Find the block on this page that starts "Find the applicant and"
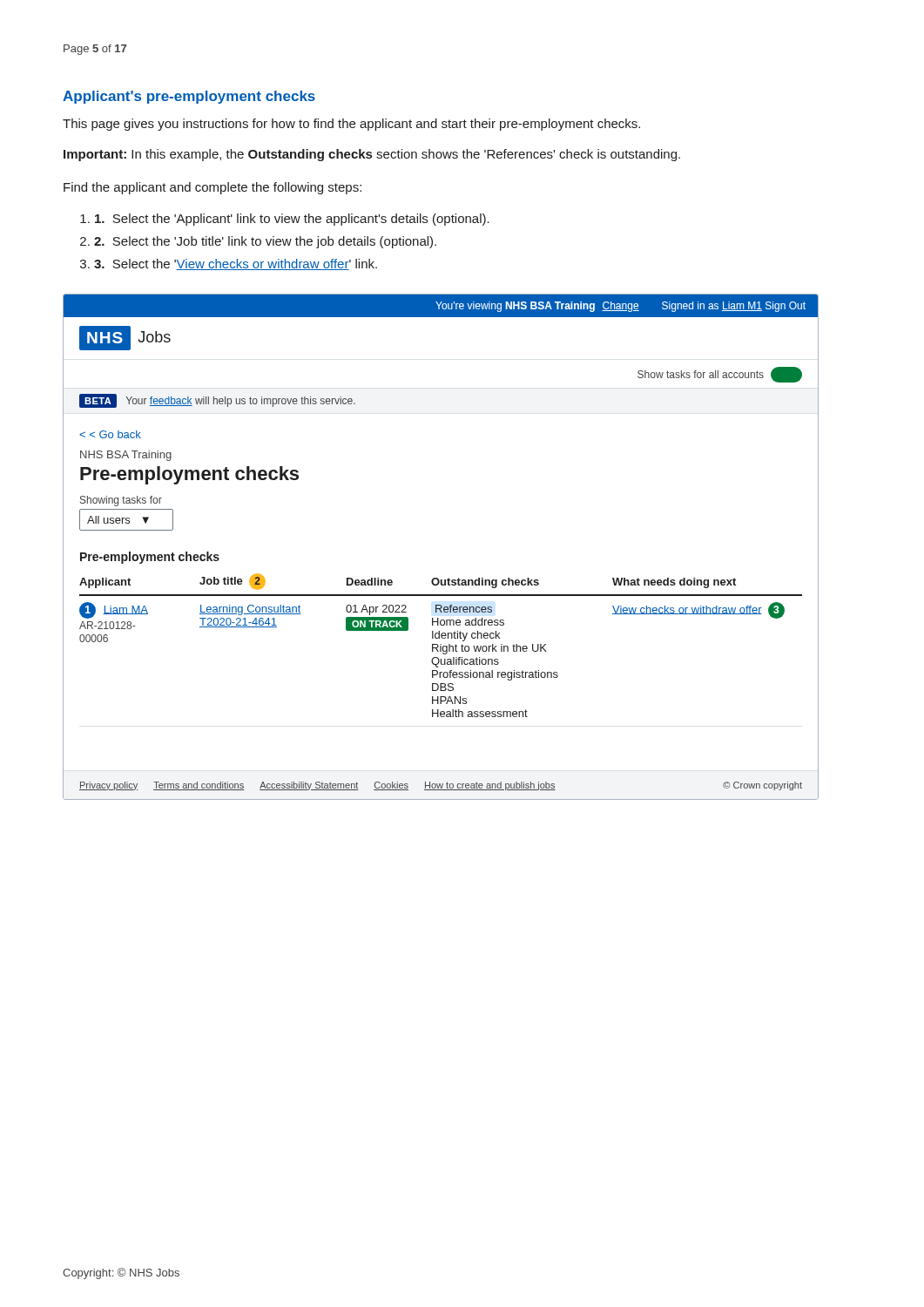Viewport: 924px width, 1307px height. (x=213, y=187)
